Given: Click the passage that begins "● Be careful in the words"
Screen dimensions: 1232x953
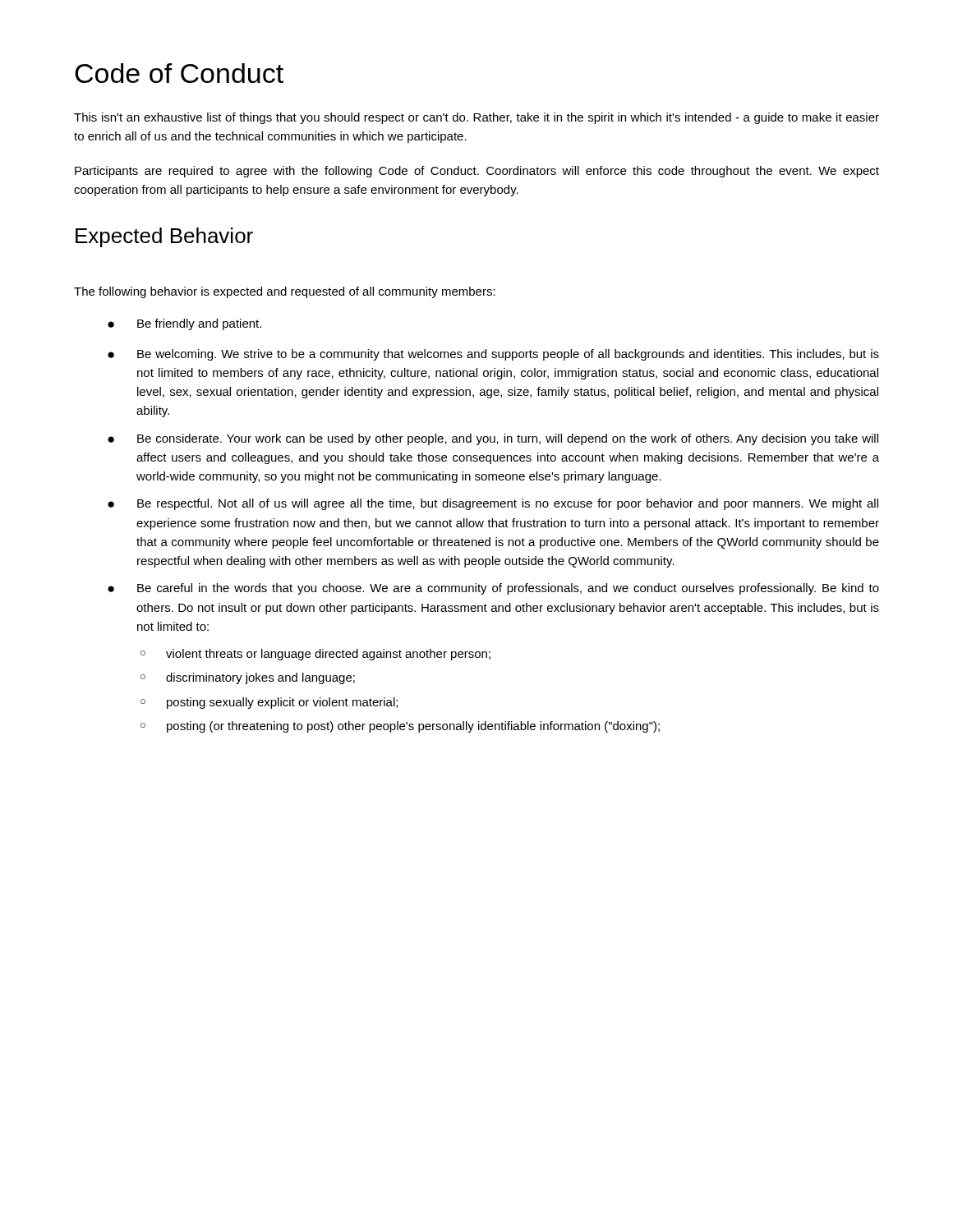Looking at the screenshot, I should pyautogui.click(x=493, y=607).
